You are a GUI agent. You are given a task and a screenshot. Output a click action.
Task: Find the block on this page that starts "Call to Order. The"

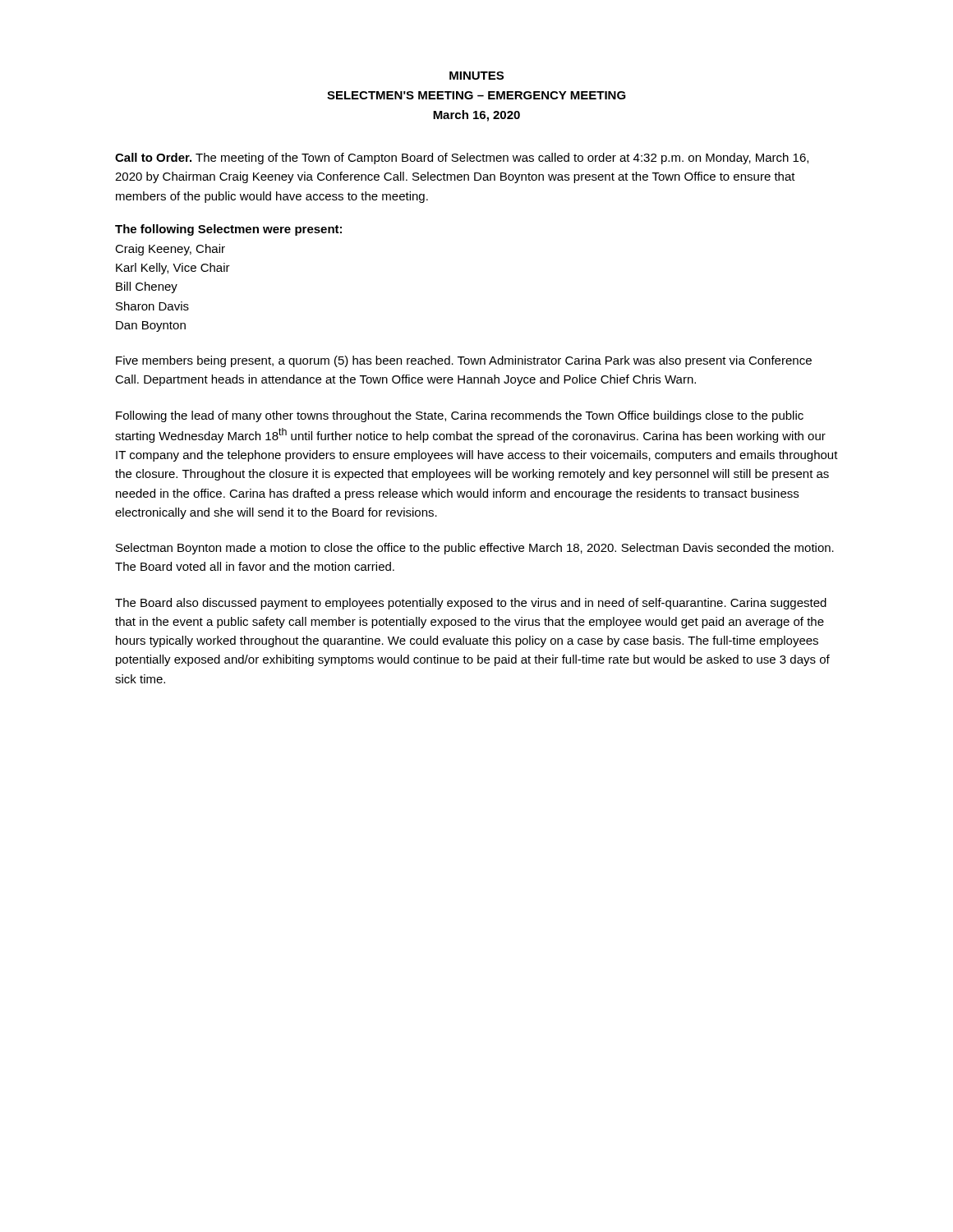462,176
